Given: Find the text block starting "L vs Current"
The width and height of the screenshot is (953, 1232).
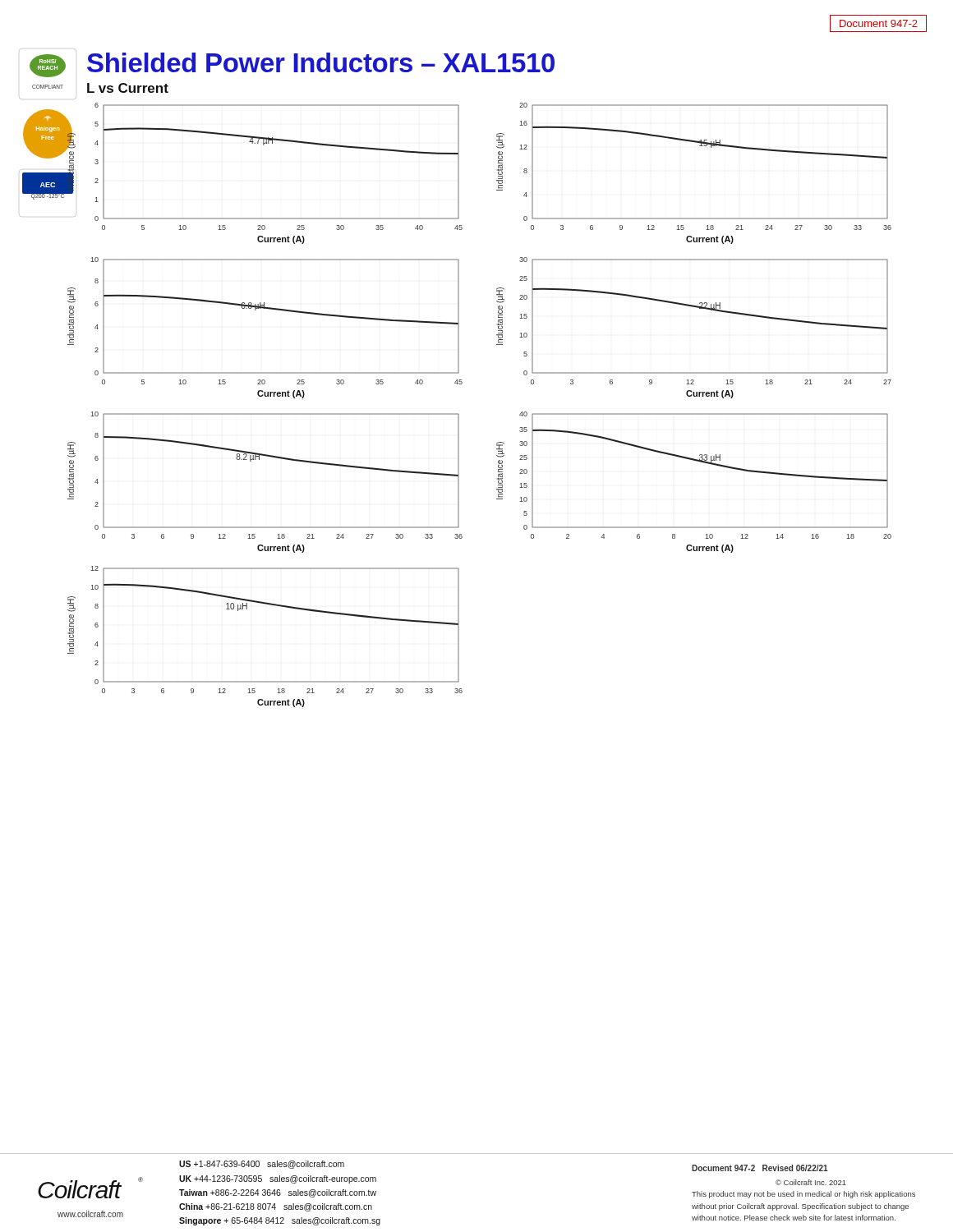Looking at the screenshot, I should point(127,88).
